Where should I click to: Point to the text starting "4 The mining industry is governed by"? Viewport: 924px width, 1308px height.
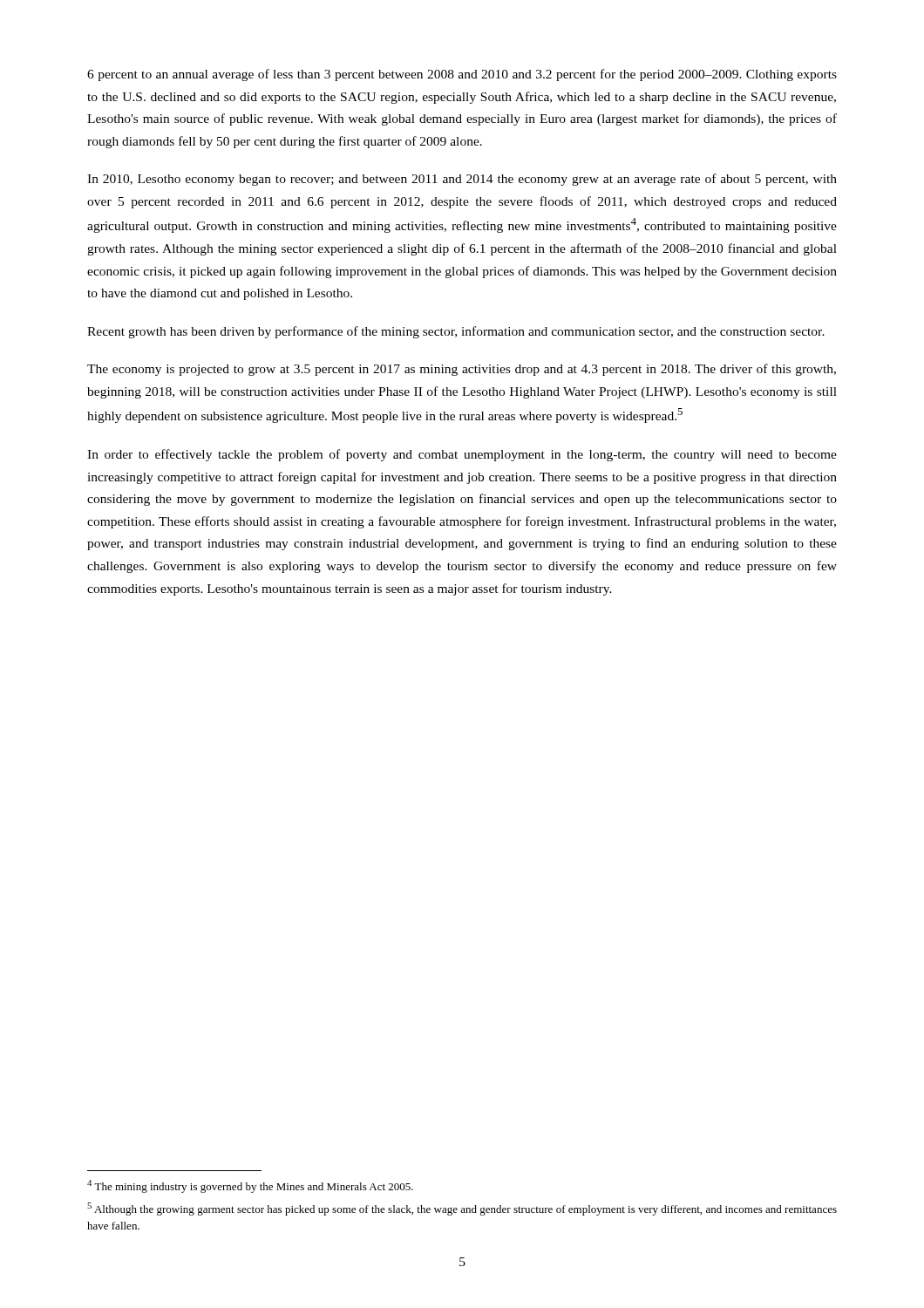(x=250, y=1185)
